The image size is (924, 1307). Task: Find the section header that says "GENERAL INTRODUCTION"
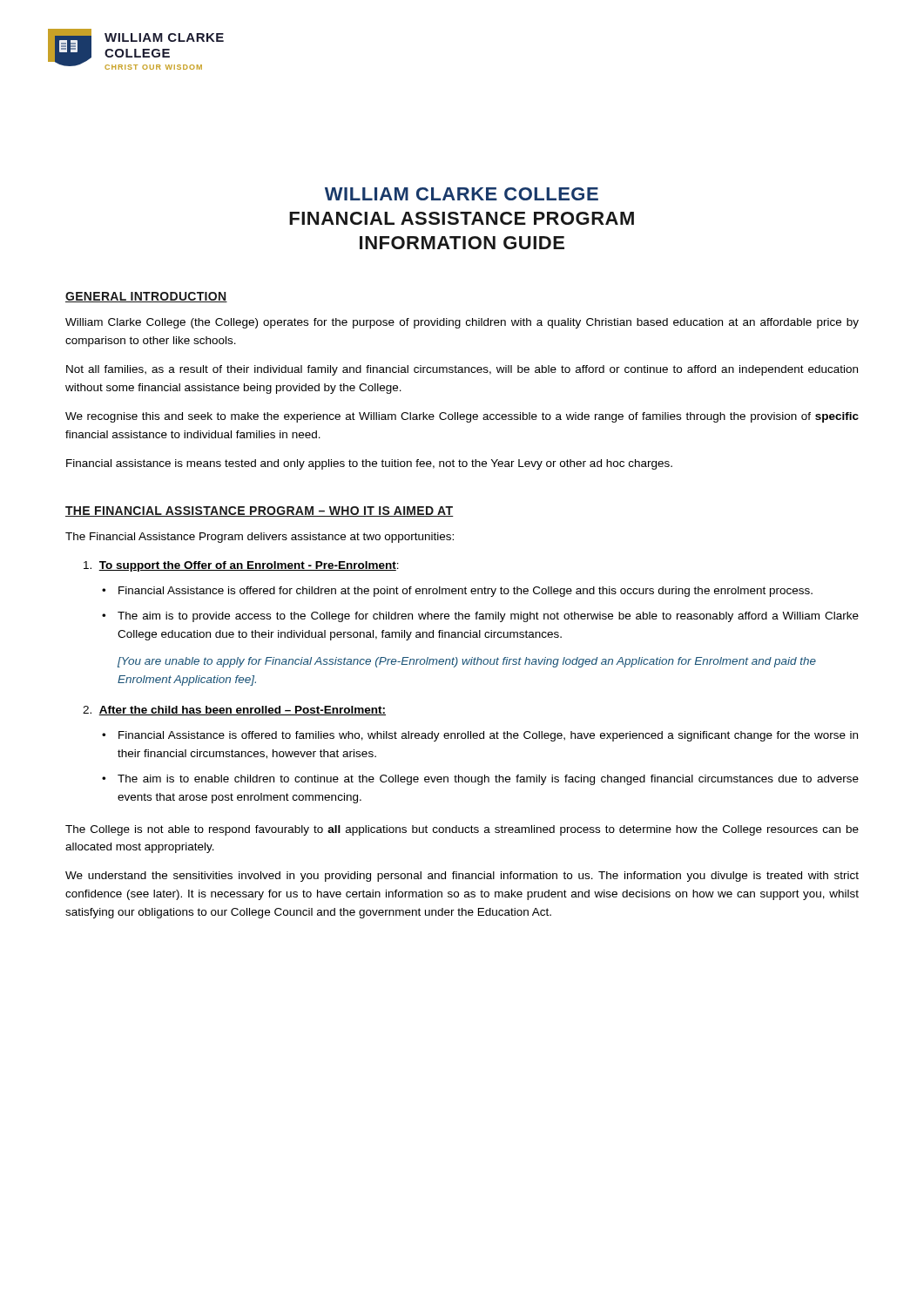(x=146, y=296)
